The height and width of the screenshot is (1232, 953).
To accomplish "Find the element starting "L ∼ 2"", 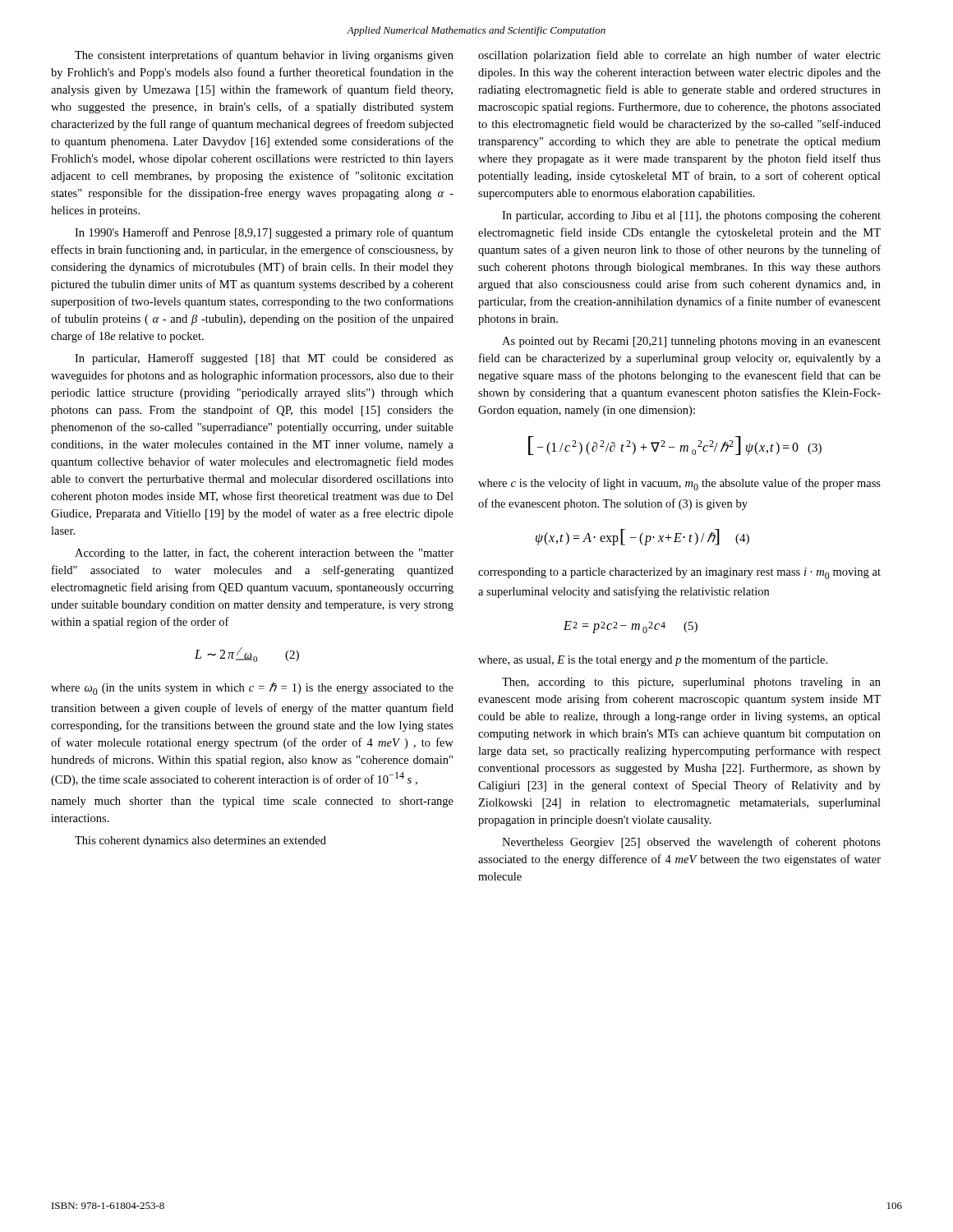I will click(252, 652).
